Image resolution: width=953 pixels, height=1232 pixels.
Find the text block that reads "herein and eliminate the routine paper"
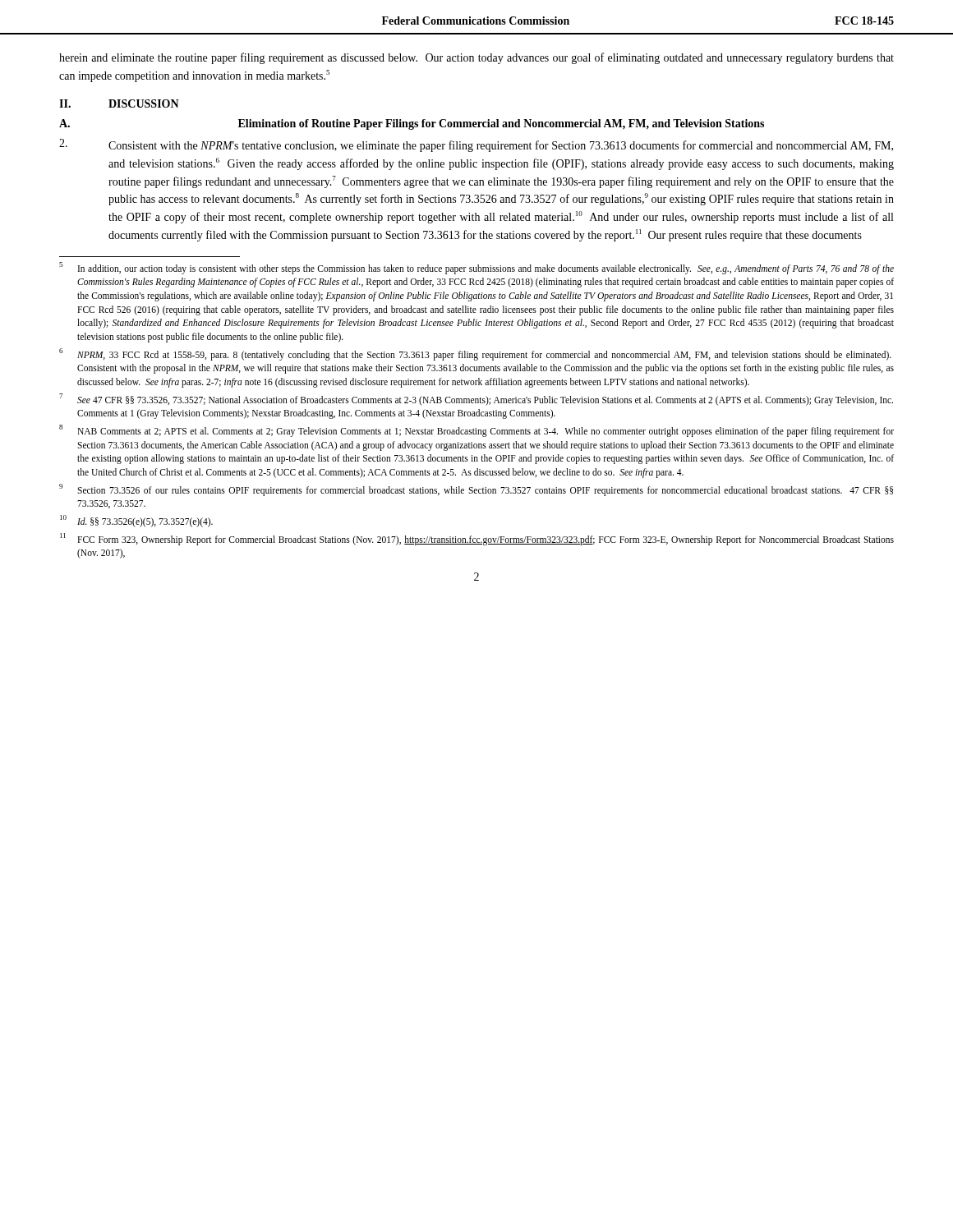476,67
